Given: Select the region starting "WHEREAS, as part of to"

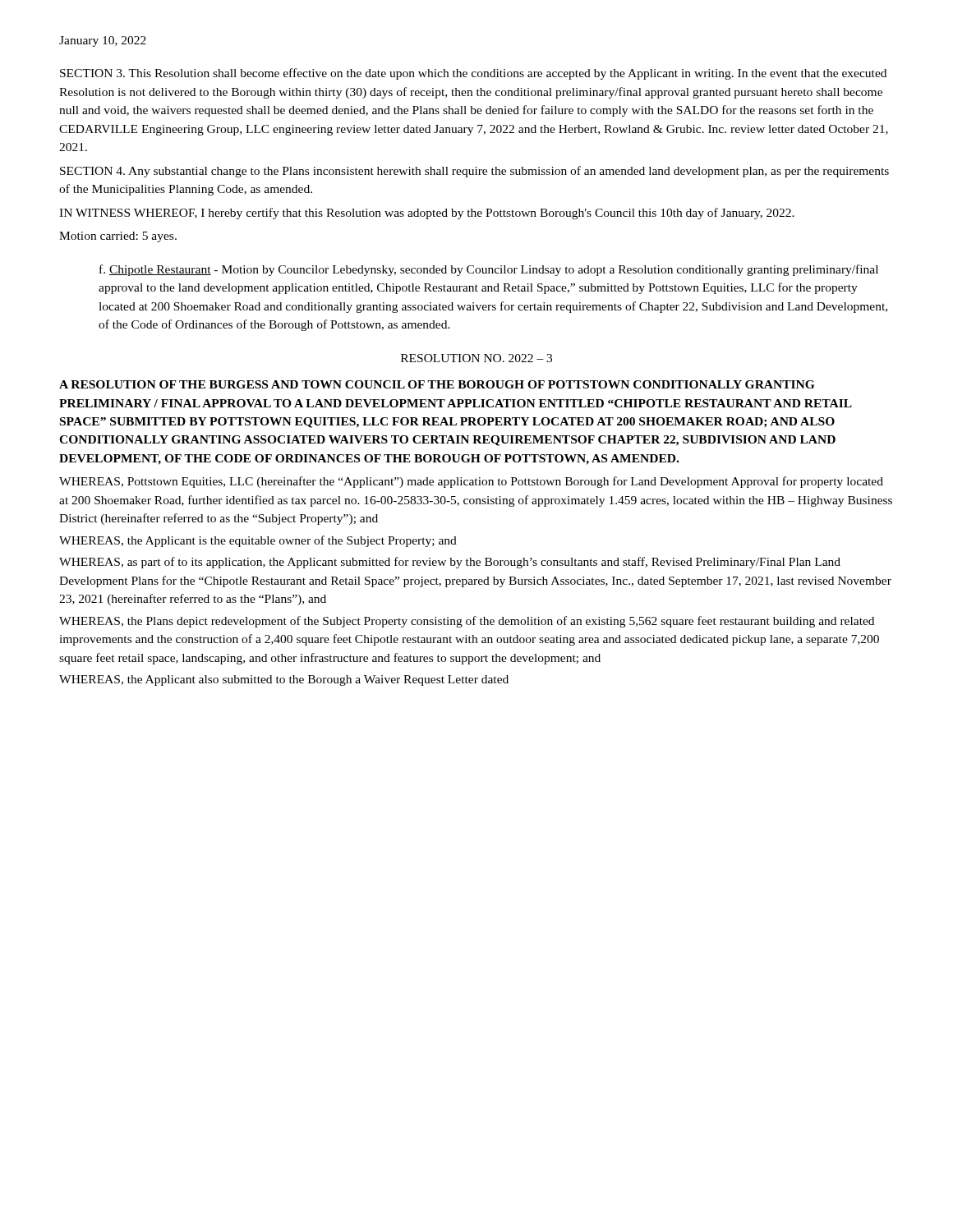Looking at the screenshot, I should (476, 581).
